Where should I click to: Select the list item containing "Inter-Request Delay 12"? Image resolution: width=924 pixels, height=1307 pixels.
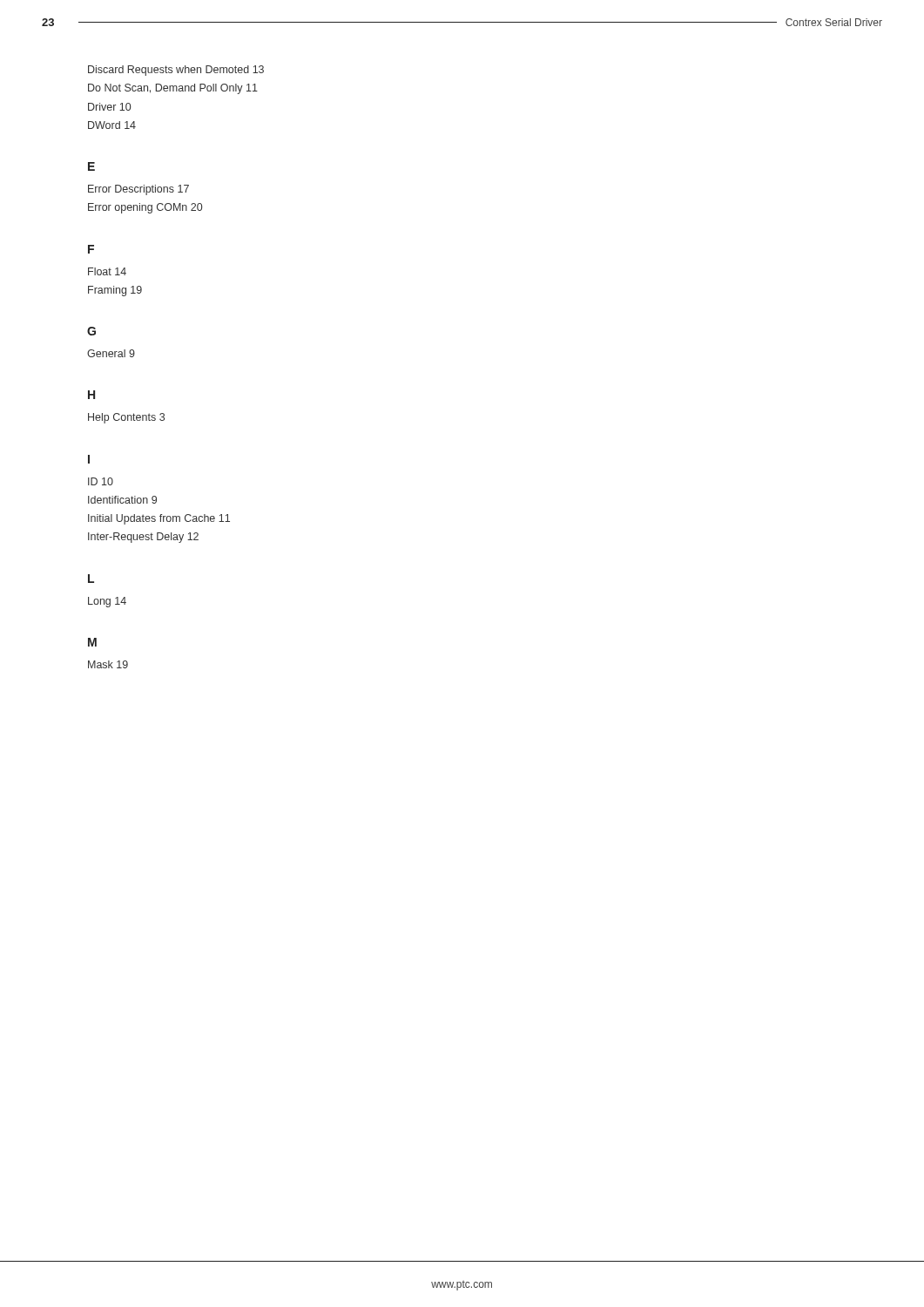(x=143, y=537)
